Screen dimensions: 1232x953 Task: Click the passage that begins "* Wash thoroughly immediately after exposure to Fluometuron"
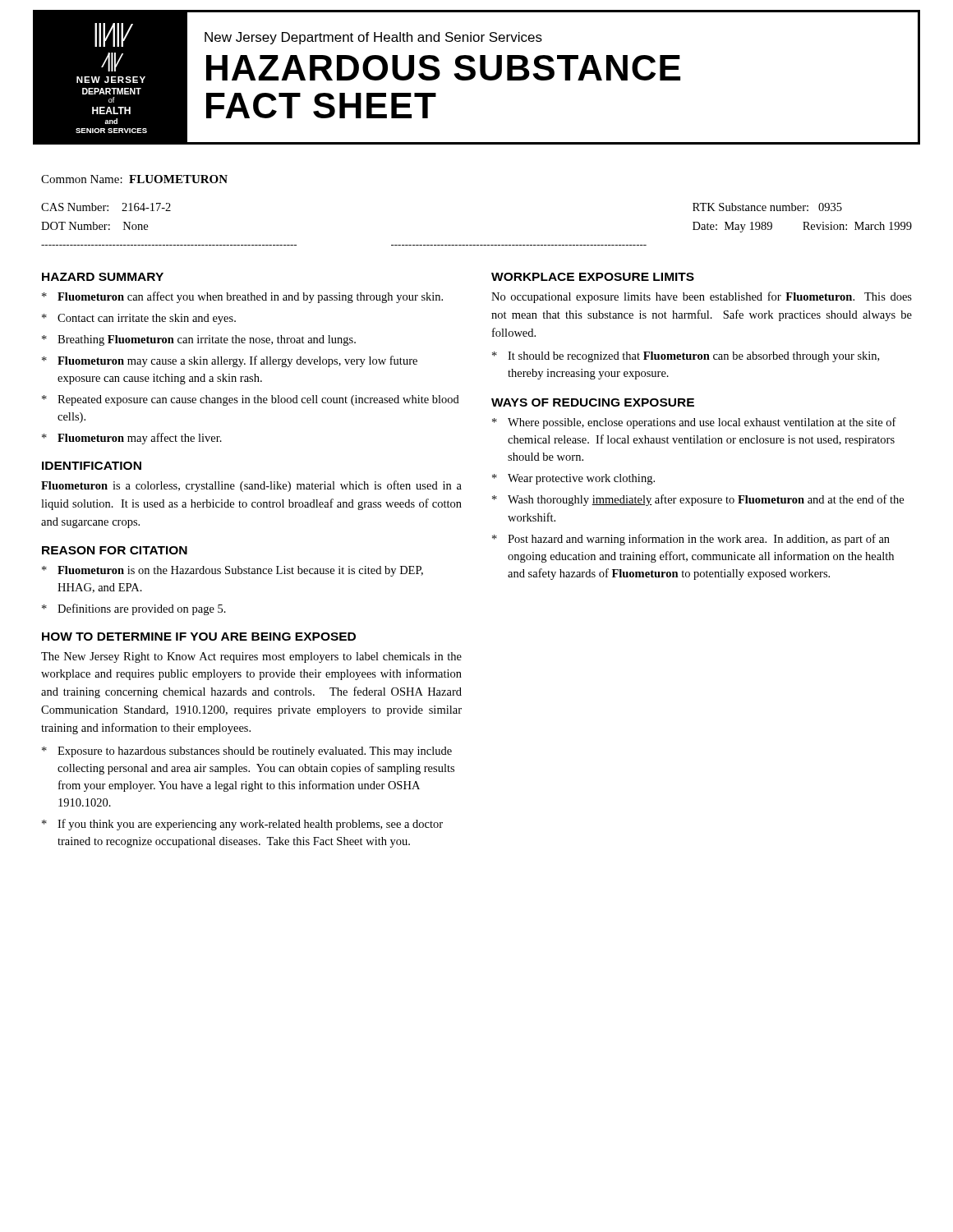(702, 509)
